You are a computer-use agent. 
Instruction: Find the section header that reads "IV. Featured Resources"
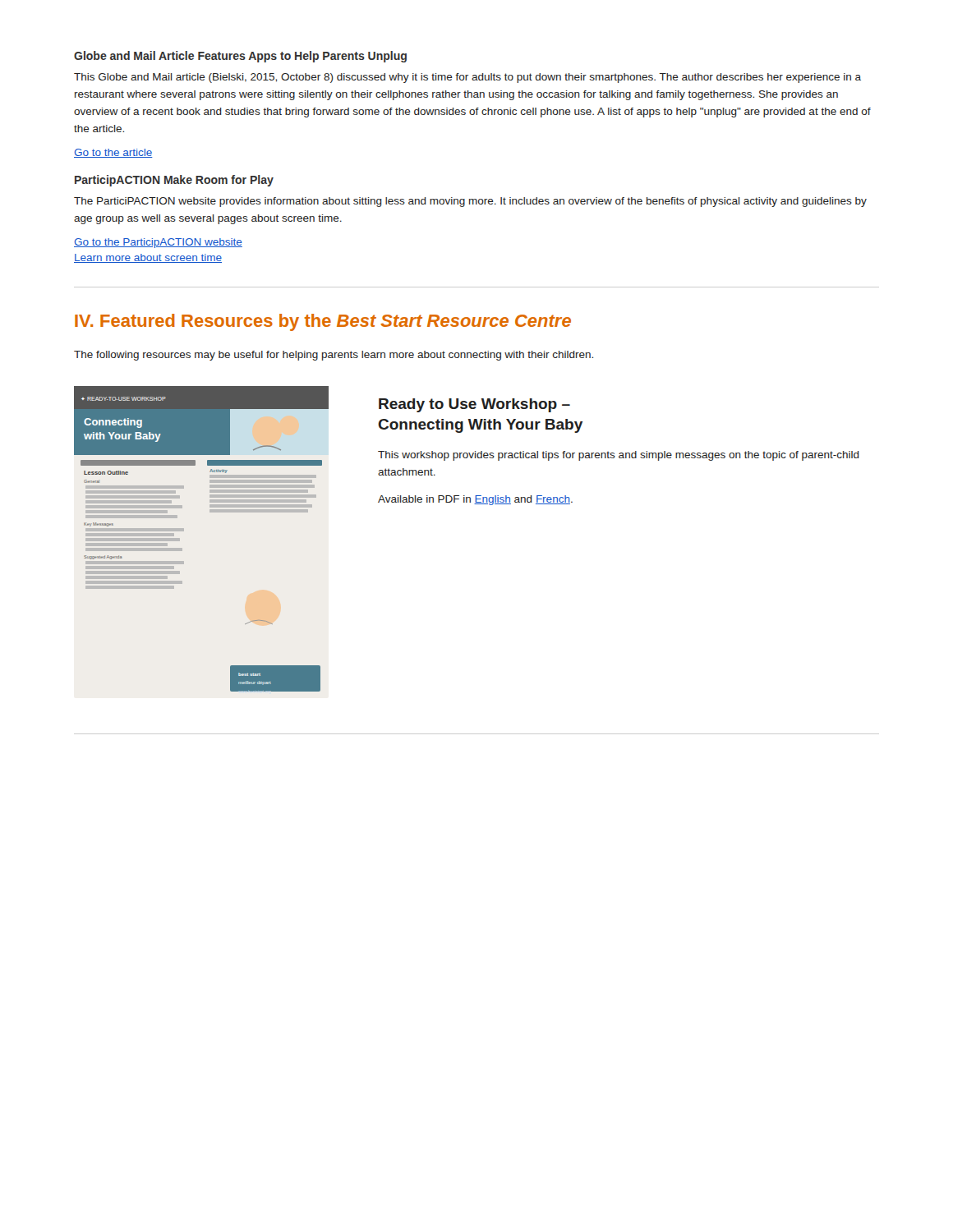(323, 320)
